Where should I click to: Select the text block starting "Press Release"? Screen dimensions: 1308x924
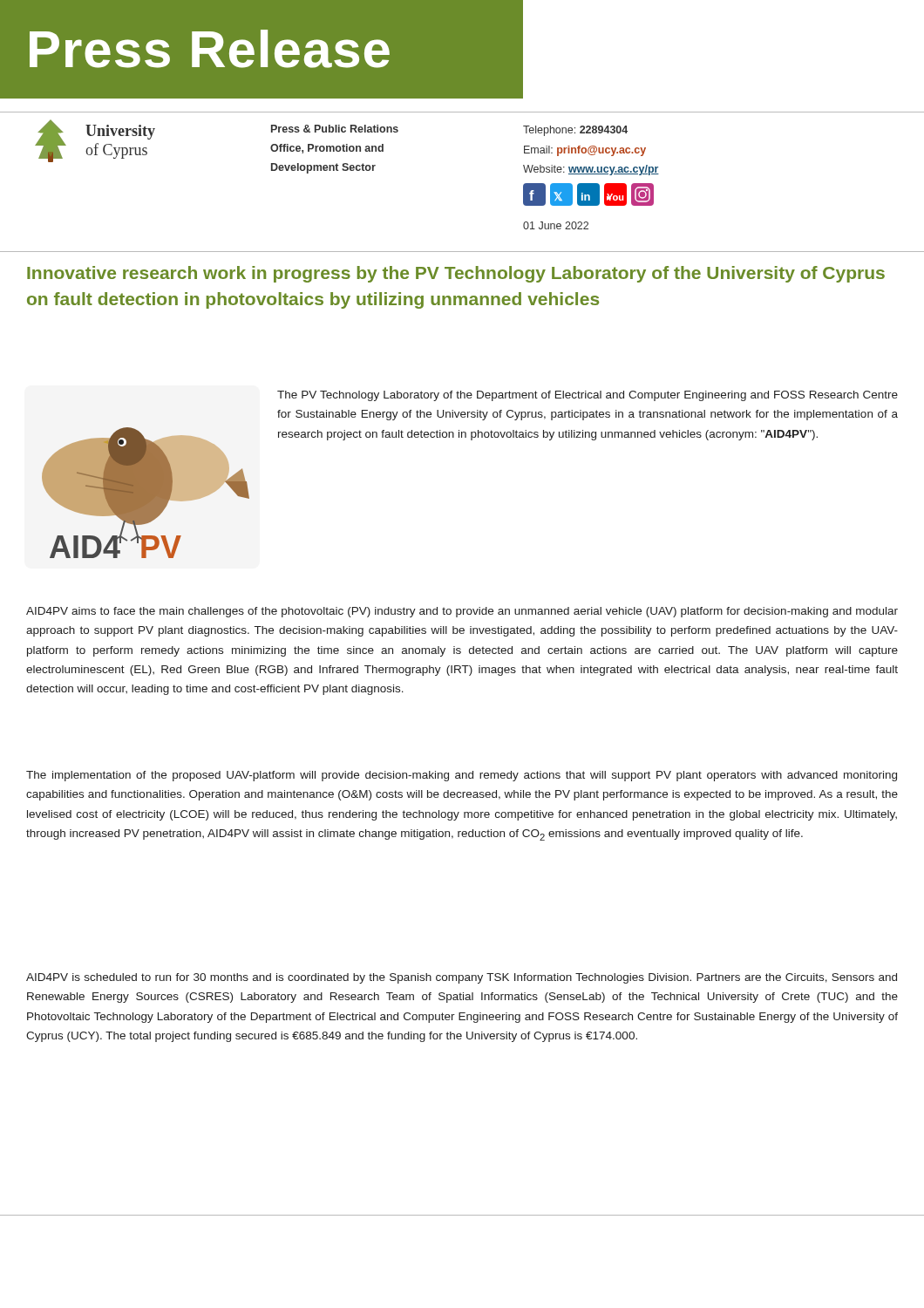[x=209, y=49]
